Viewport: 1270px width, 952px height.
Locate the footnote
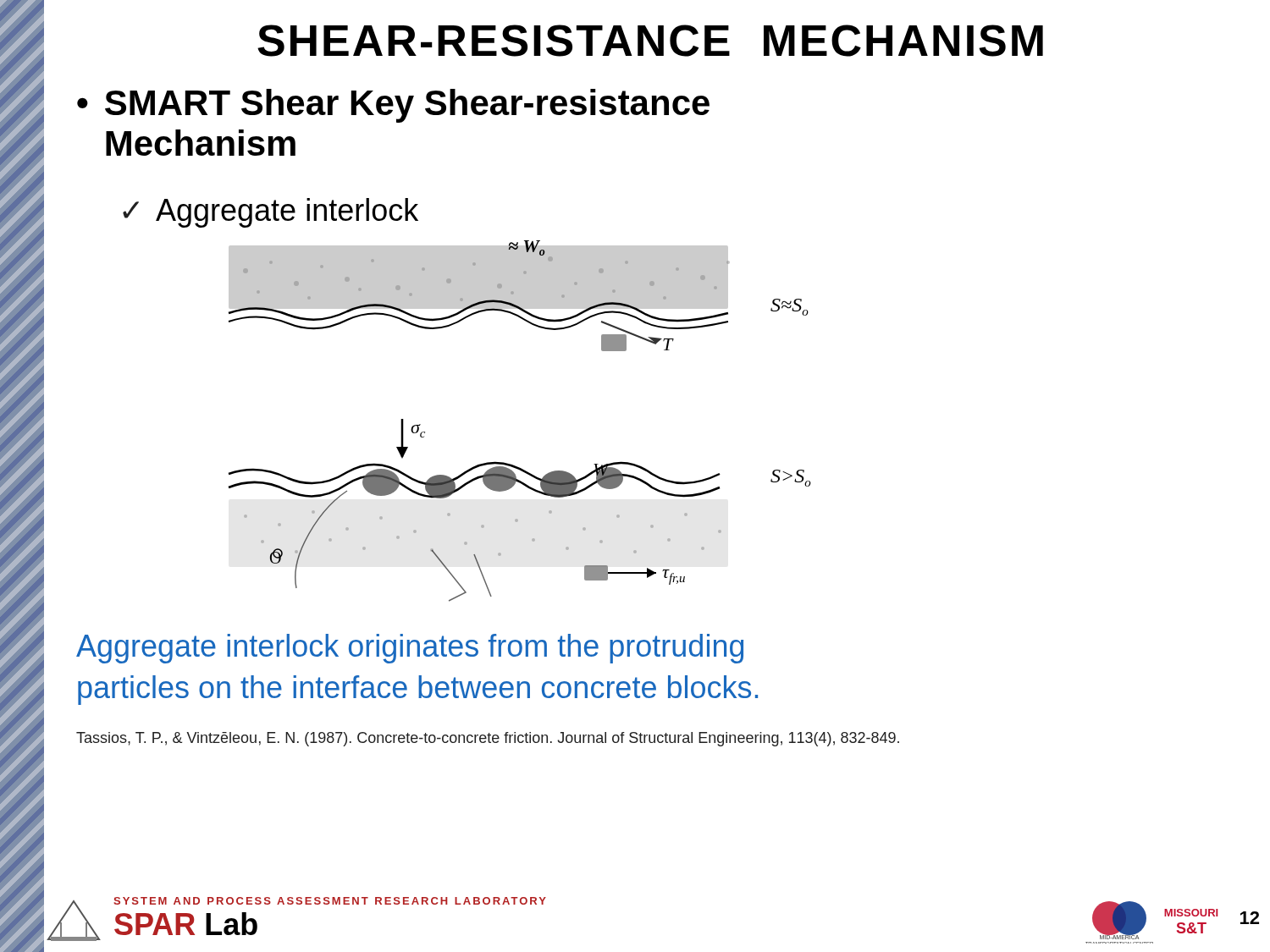[x=488, y=738]
